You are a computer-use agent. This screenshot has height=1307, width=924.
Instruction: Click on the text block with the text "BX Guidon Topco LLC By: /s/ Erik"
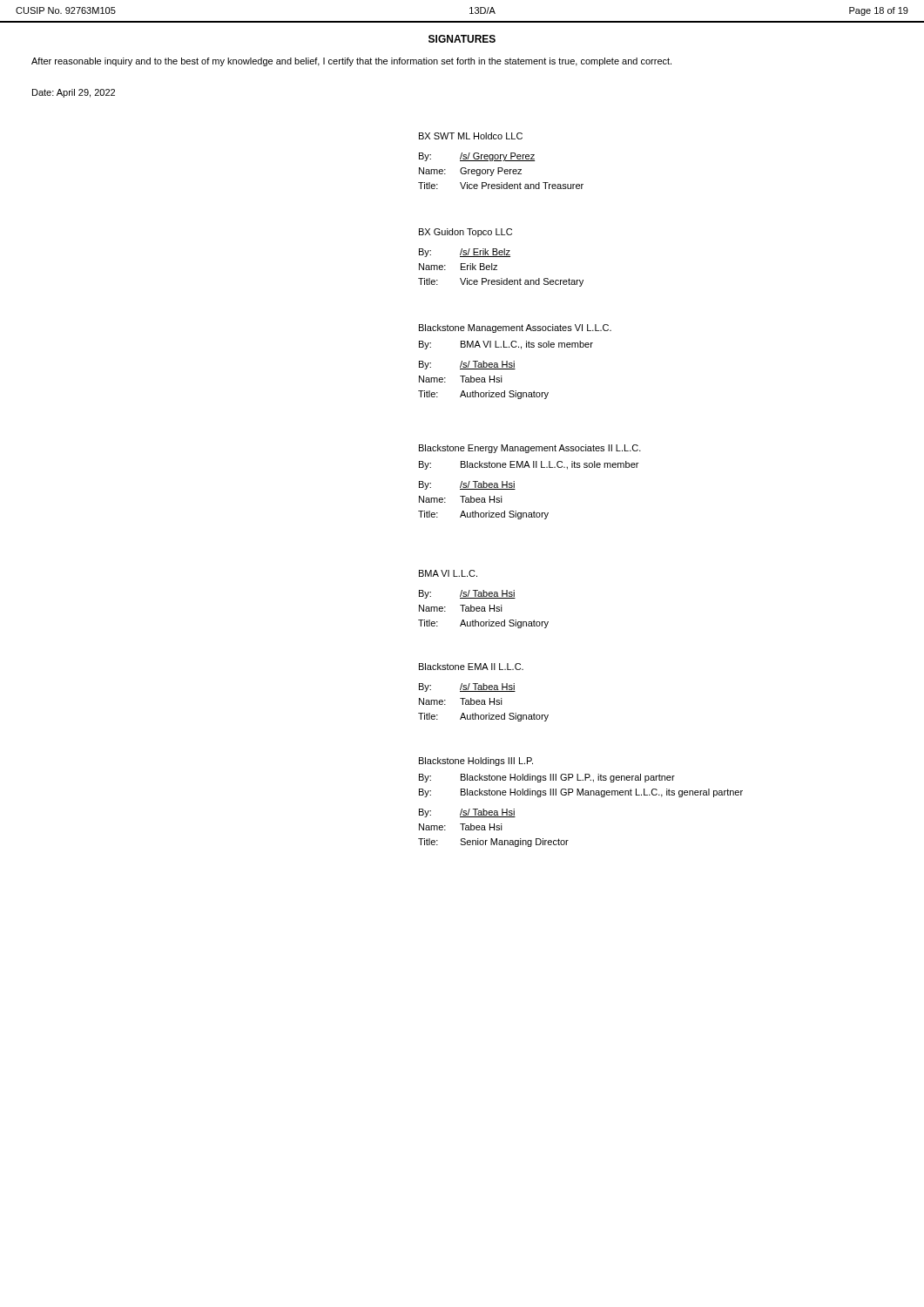pyautogui.click(x=465, y=233)
